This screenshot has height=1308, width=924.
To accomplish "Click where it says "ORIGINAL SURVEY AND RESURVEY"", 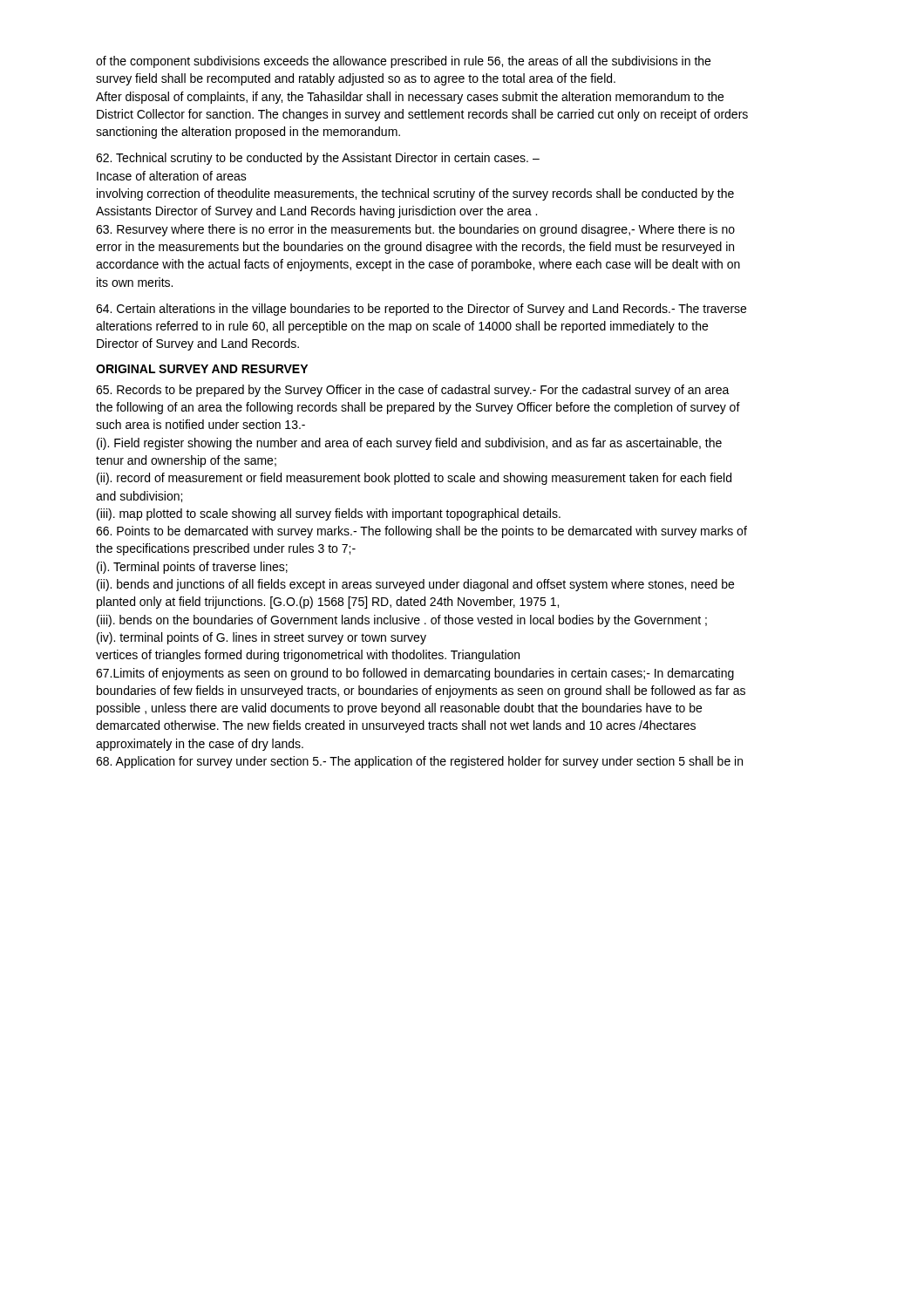I will [x=202, y=369].
